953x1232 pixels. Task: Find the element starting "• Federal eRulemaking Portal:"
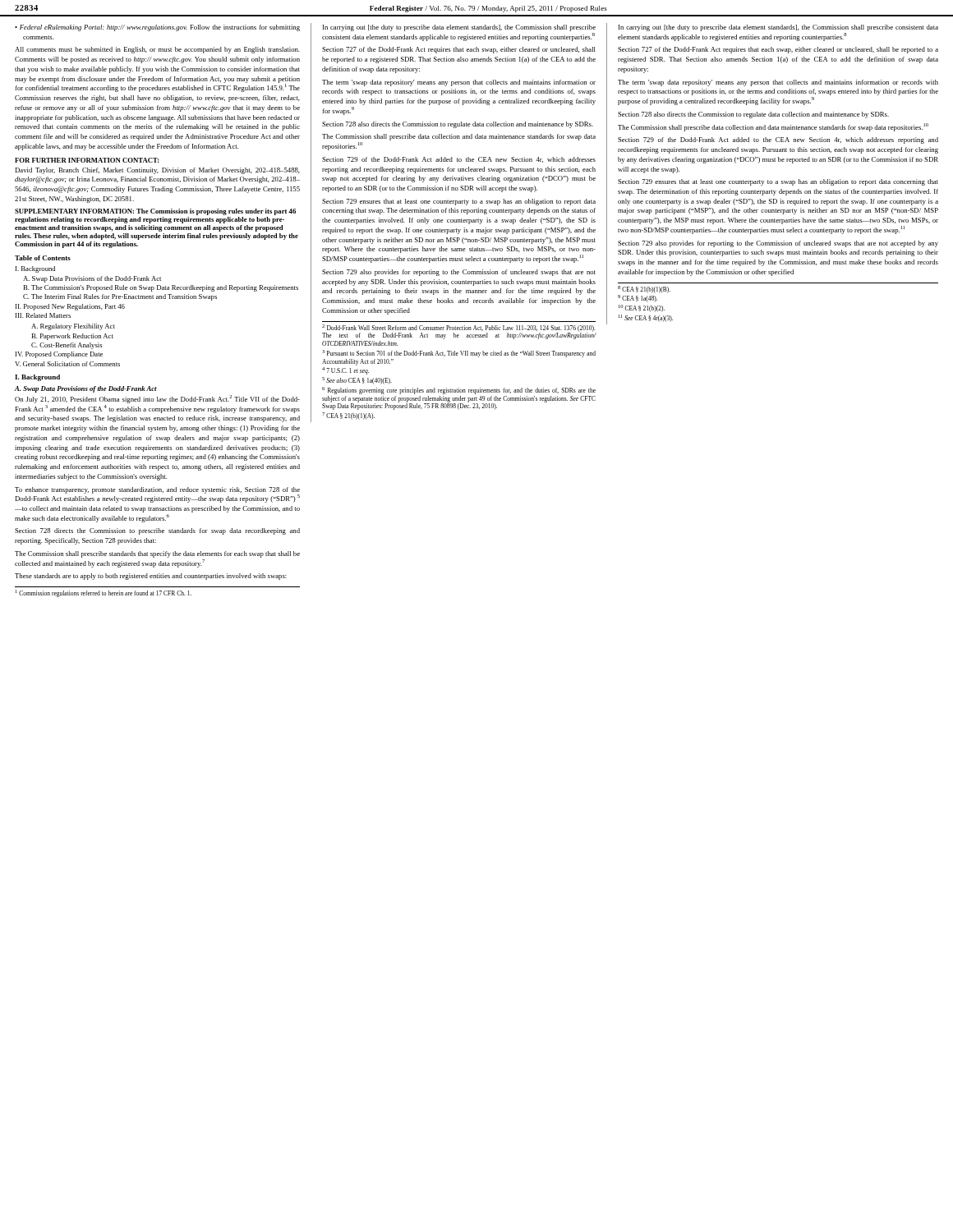tap(161, 33)
